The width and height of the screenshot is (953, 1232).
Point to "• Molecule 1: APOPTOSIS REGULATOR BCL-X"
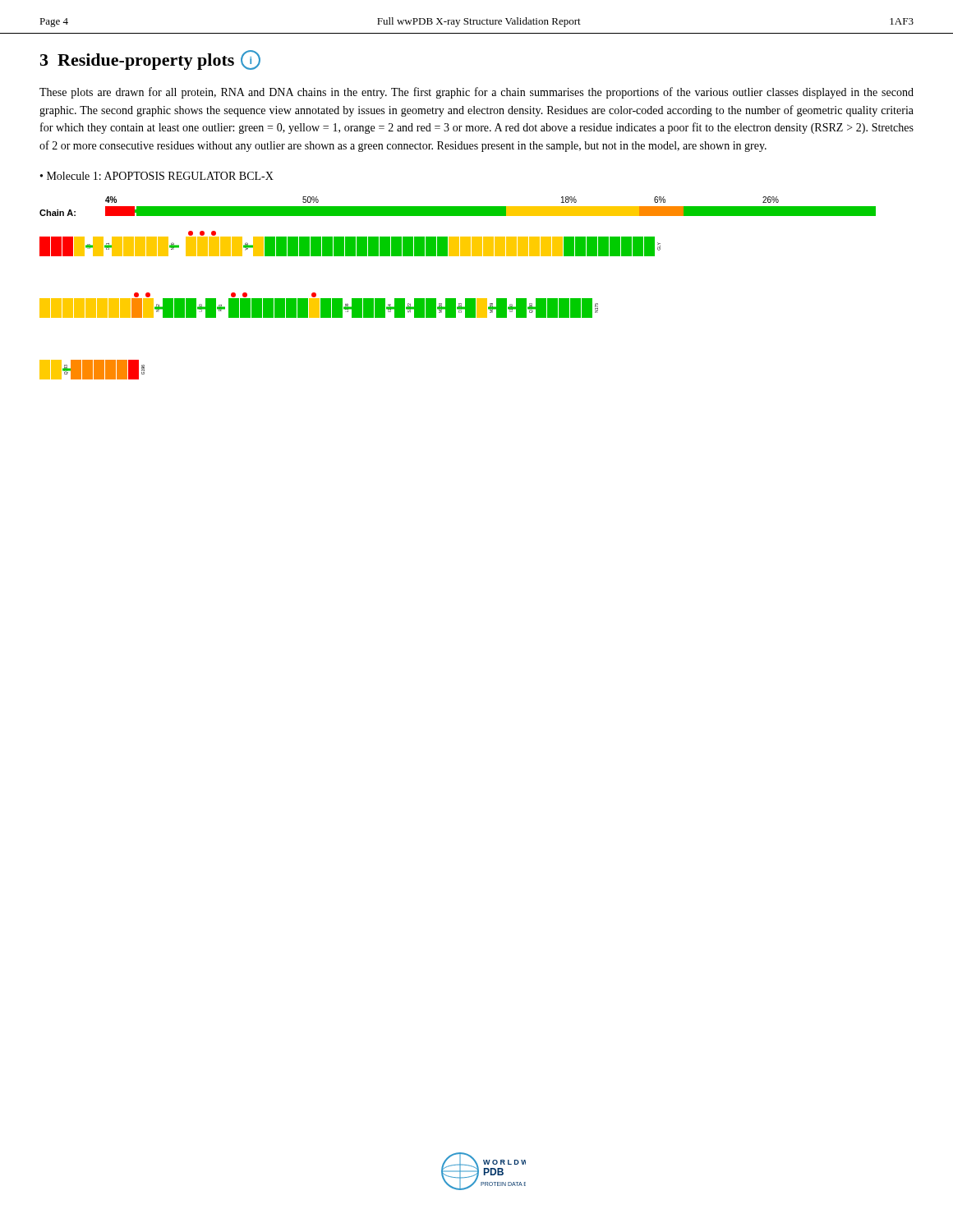156,176
